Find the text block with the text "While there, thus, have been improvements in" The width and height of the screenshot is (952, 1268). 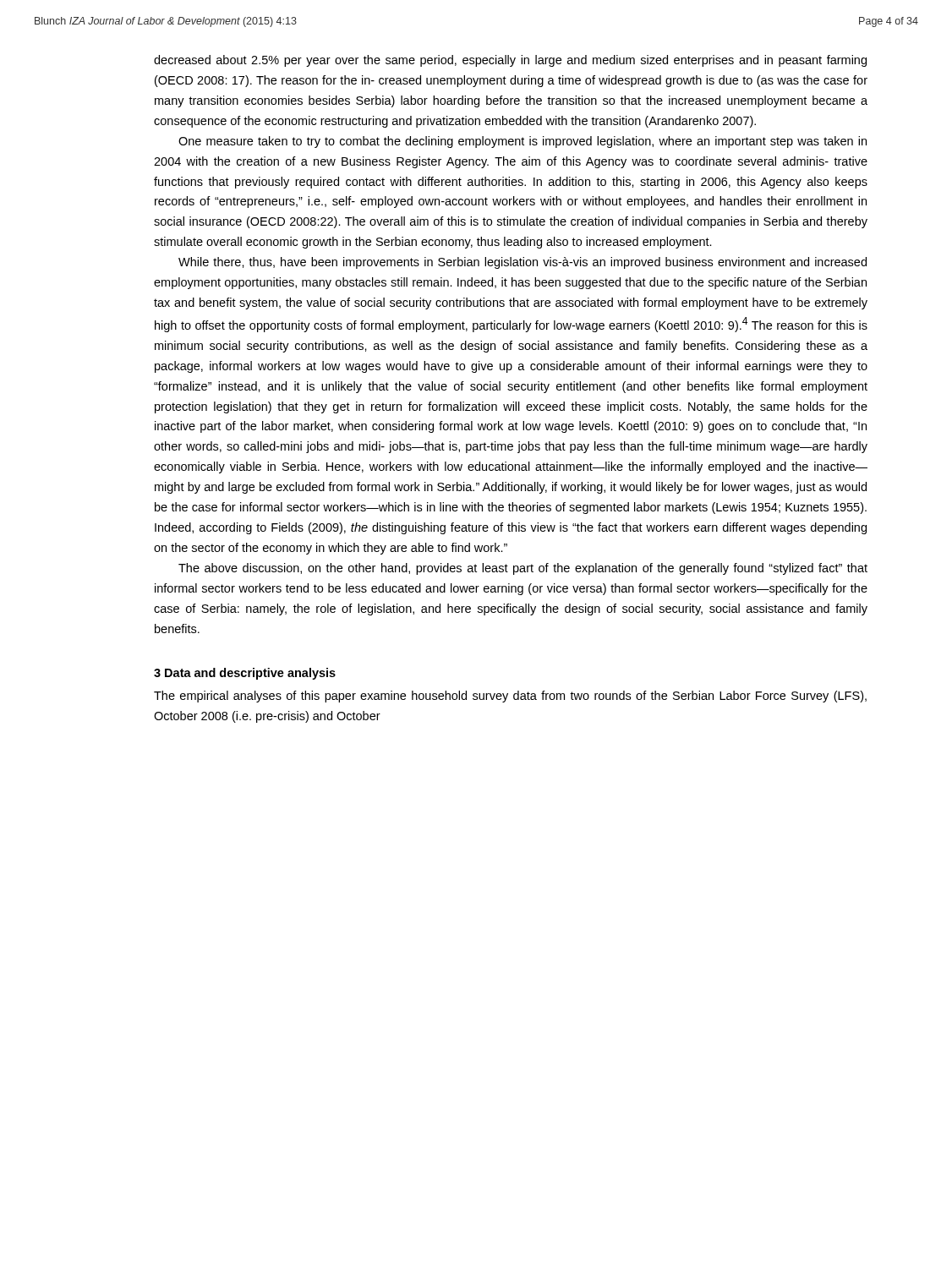pos(511,406)
